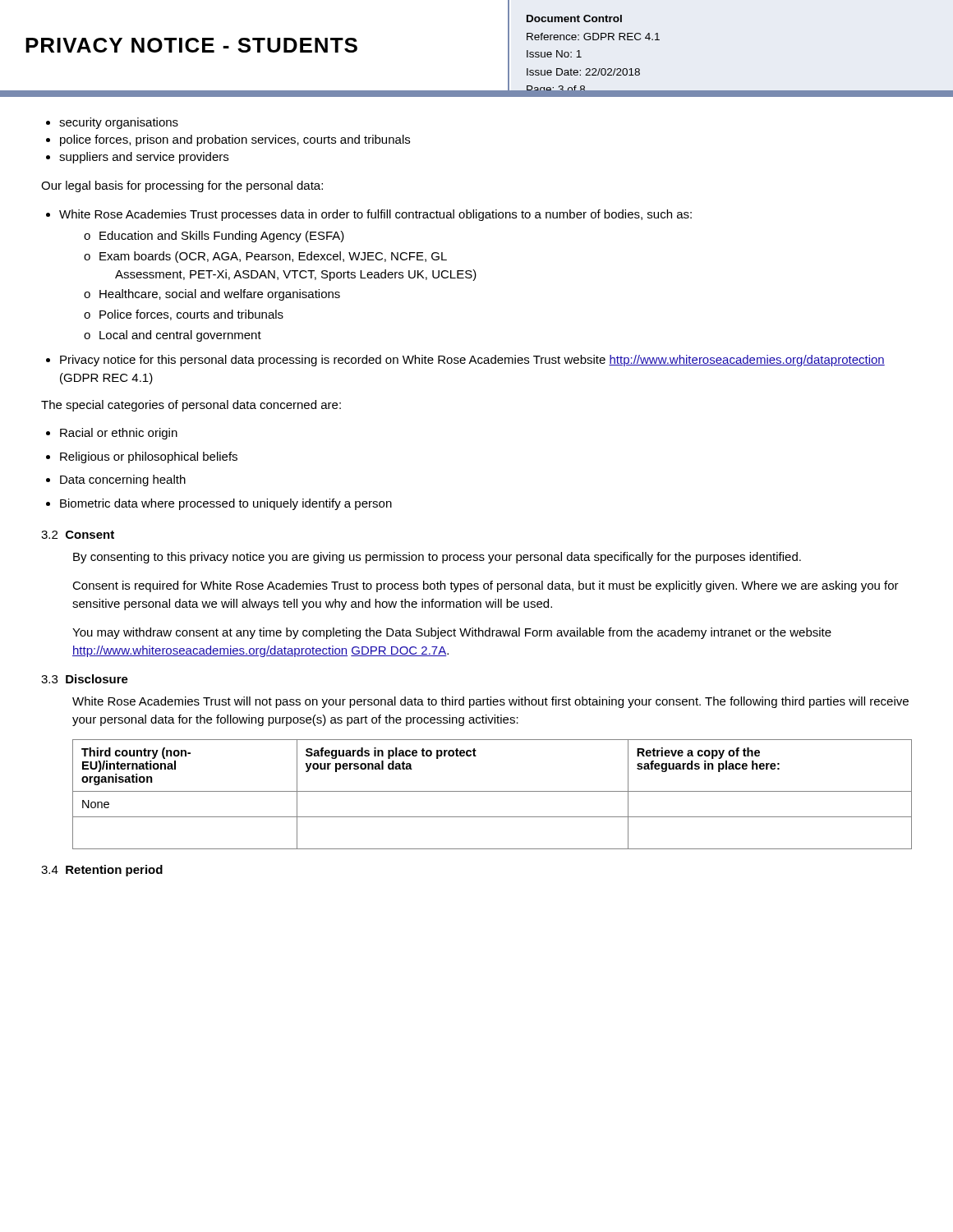953x1232 pixels.
Task: Click on the region starting "Police forces, courts and tribunals"
Action: click(191, 314)
